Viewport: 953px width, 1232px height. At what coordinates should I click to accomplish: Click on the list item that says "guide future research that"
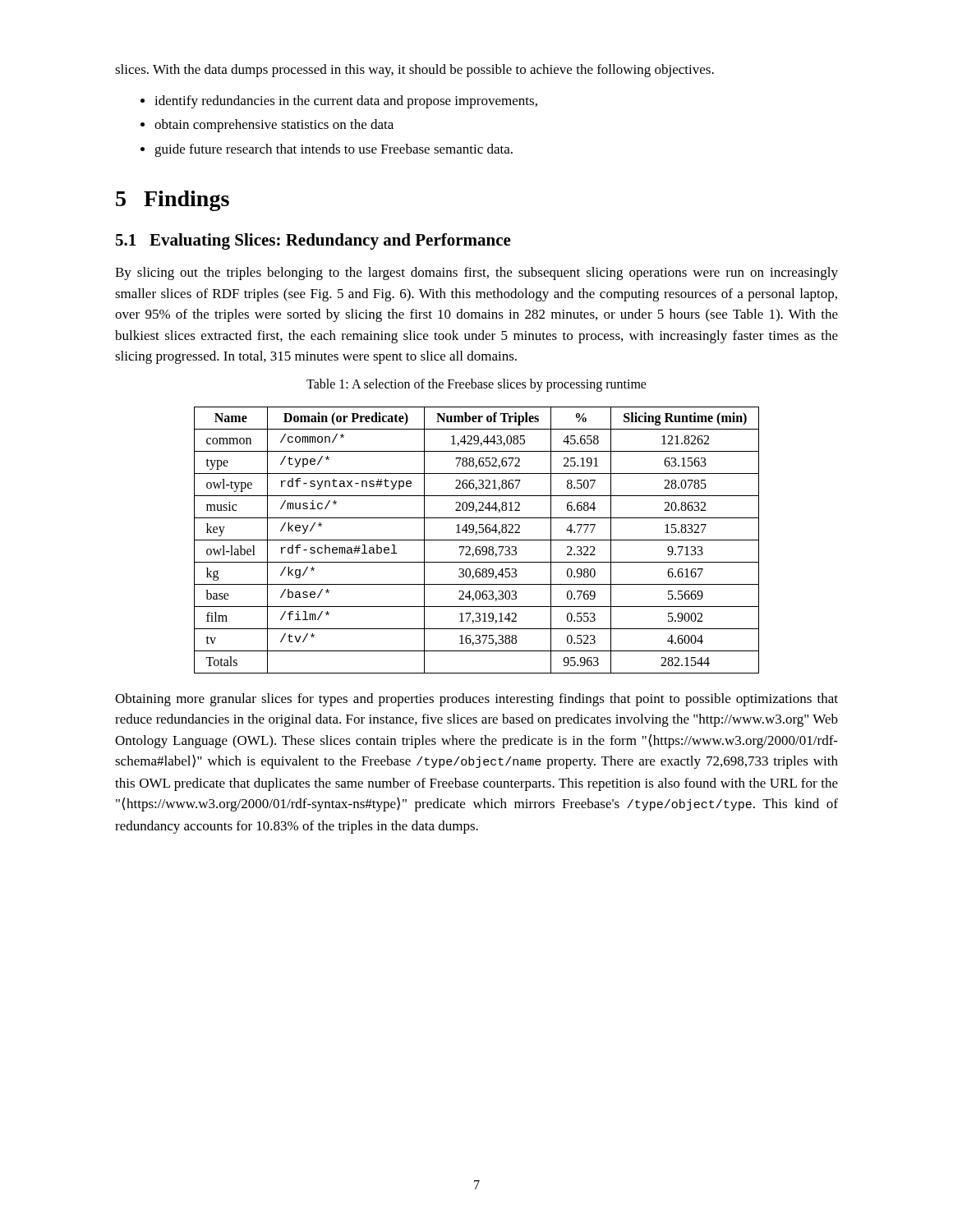click(x=496, y=149)
